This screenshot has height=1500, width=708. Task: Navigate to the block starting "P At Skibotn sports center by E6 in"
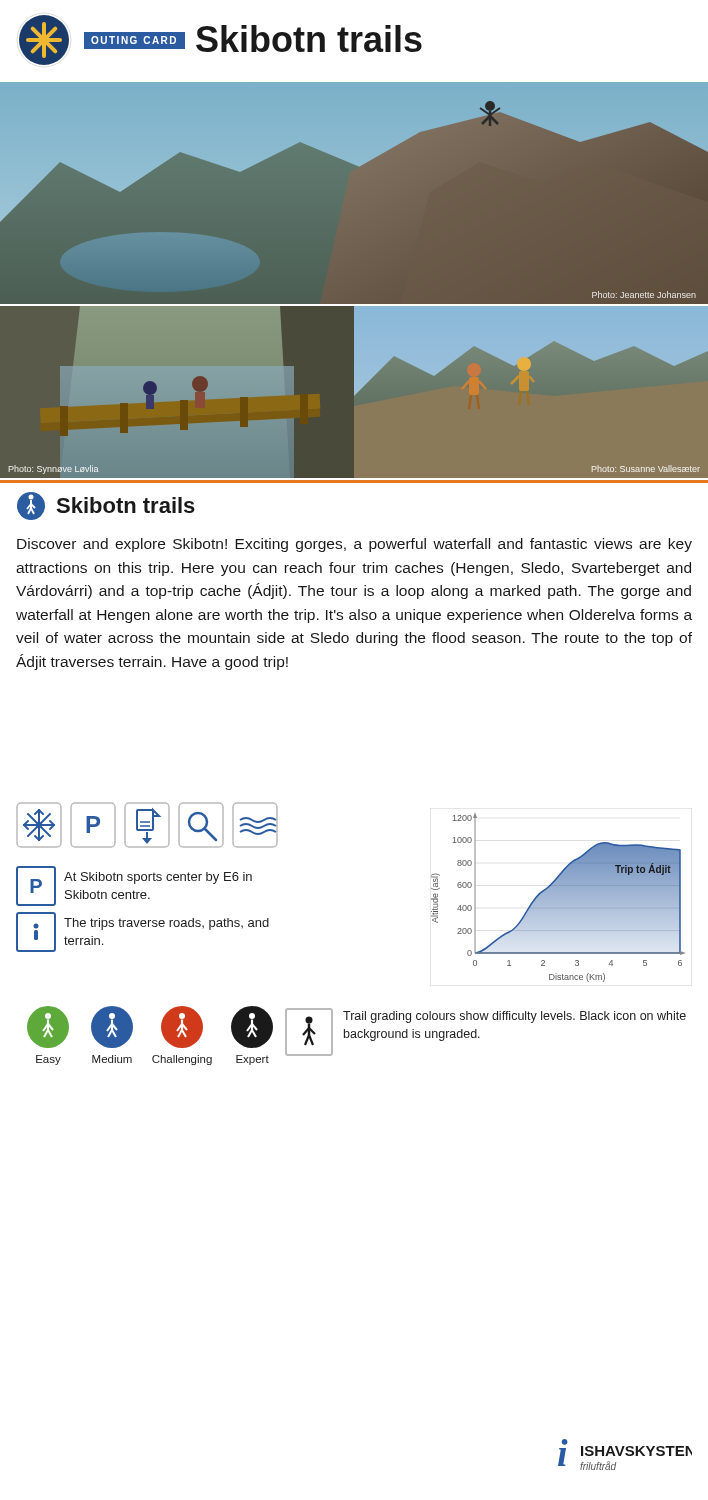[x=146, y=886]
